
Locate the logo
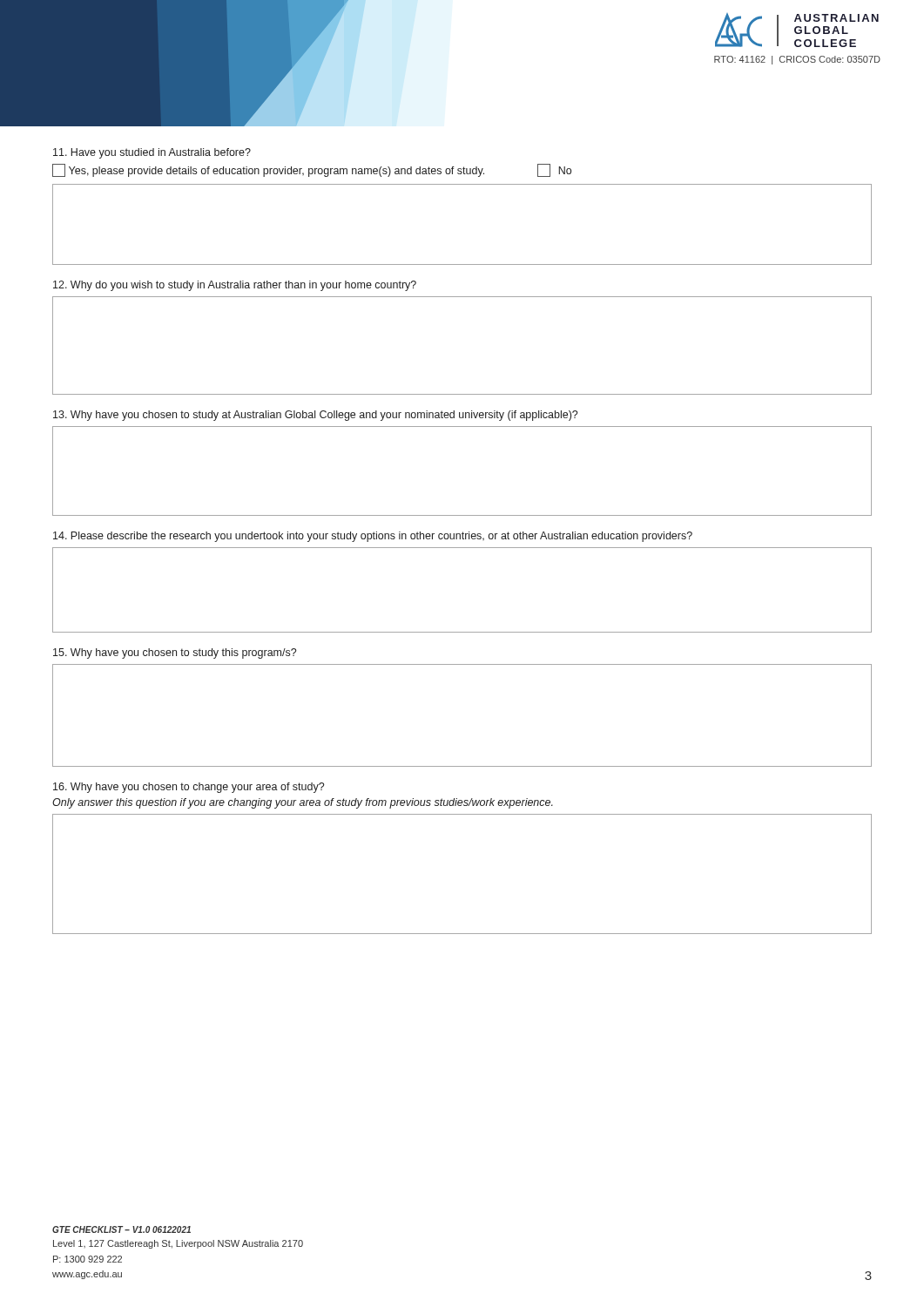click(462, 63)
